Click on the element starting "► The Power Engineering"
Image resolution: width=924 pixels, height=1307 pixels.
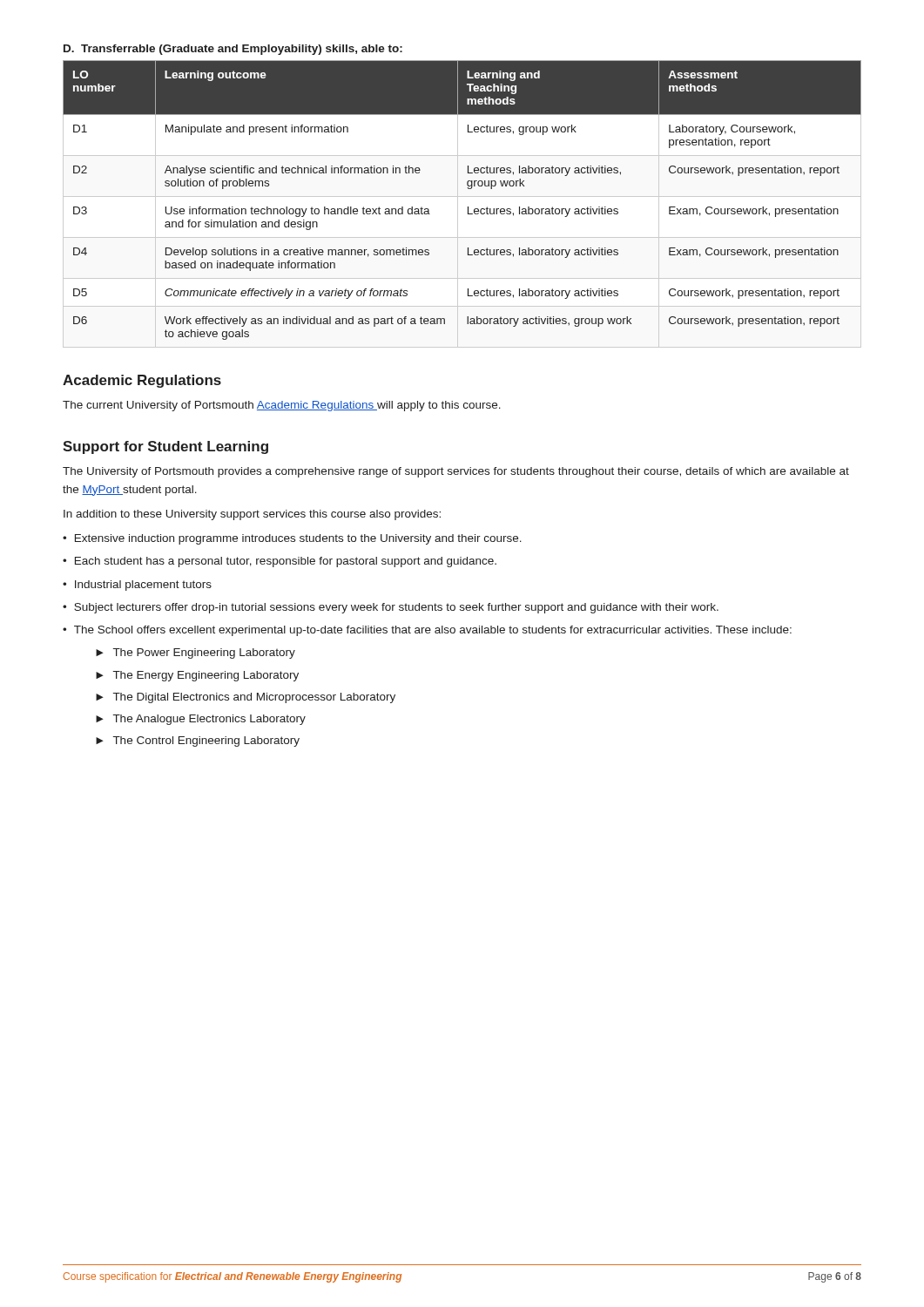pyautogui.click(x=195, y=653)
